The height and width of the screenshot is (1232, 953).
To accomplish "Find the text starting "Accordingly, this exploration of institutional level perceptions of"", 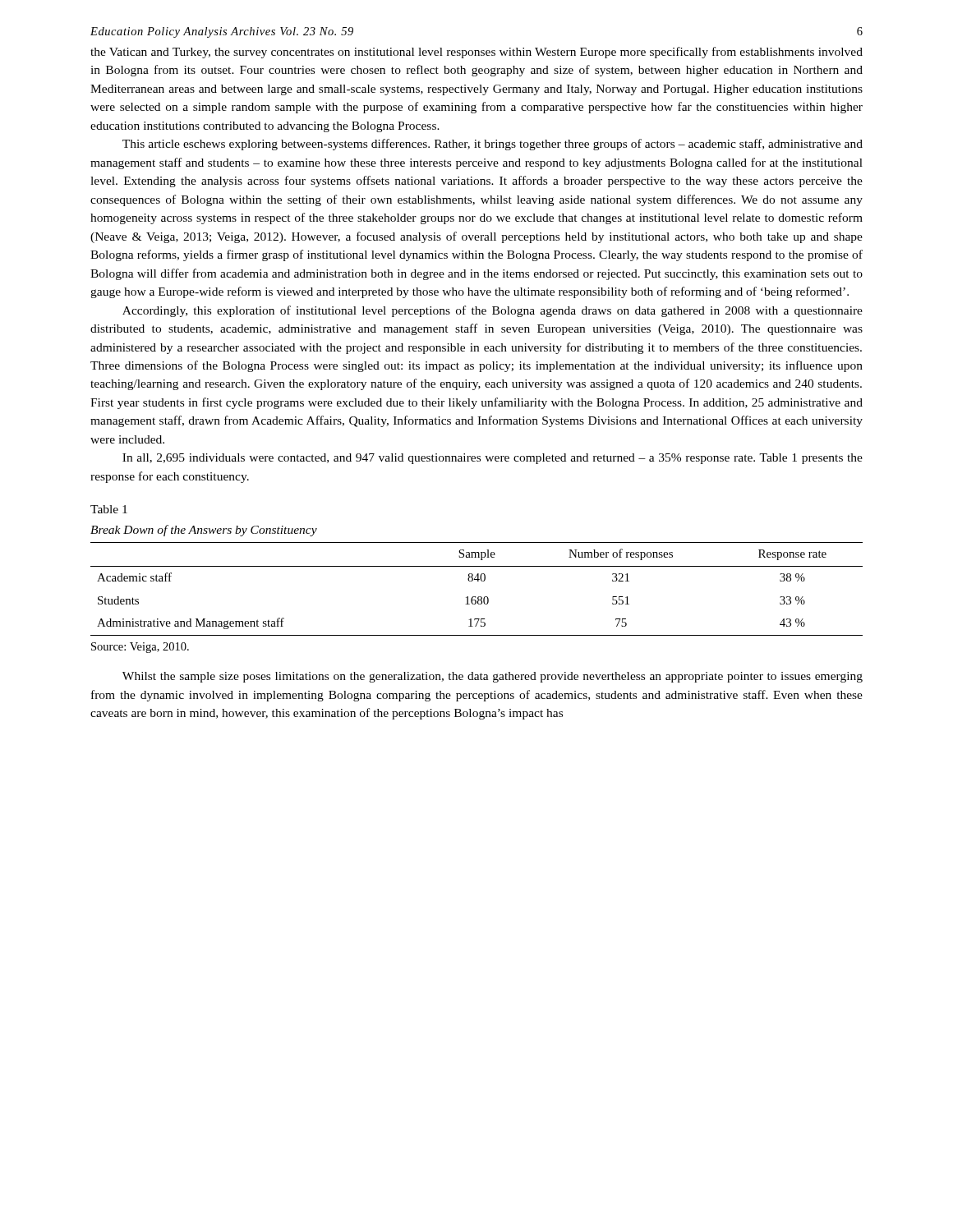I will coord(476,375).
